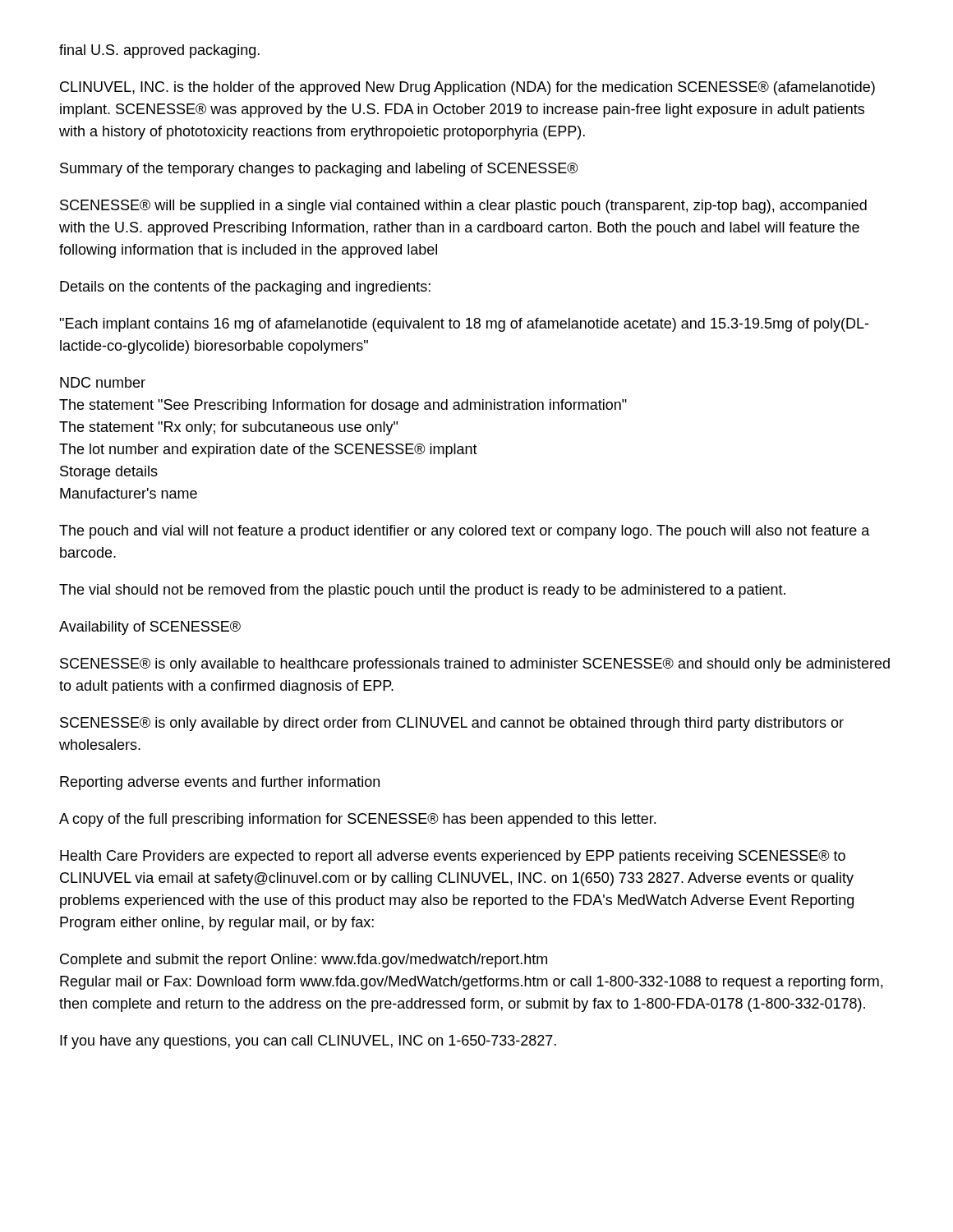The image size is (953, 1232).
Task: Navigate to the text starting "CLINUVEL, INC. is the"
Action: pyautogui.click(x=467, y=109)
